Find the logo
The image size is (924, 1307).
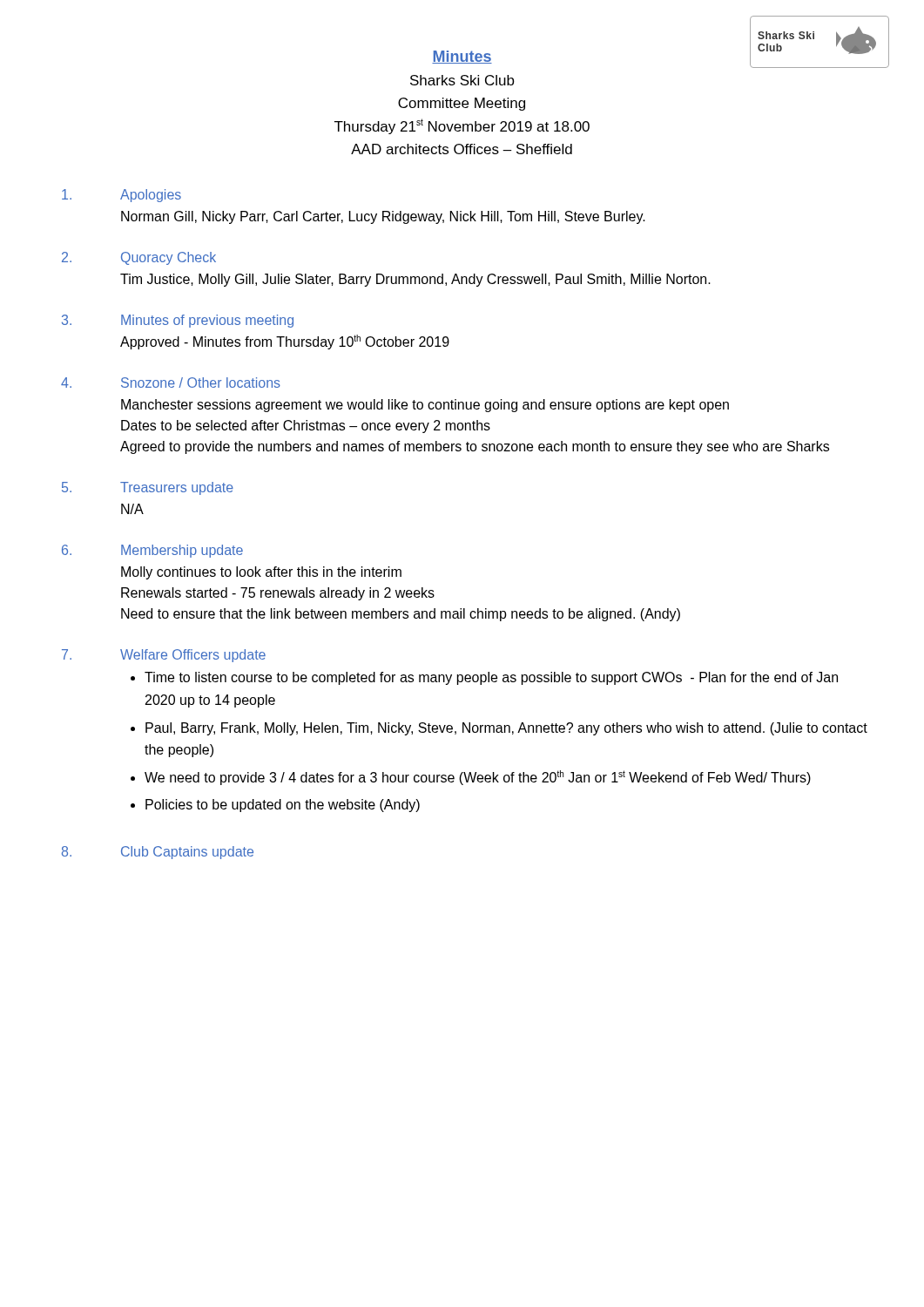824,46
